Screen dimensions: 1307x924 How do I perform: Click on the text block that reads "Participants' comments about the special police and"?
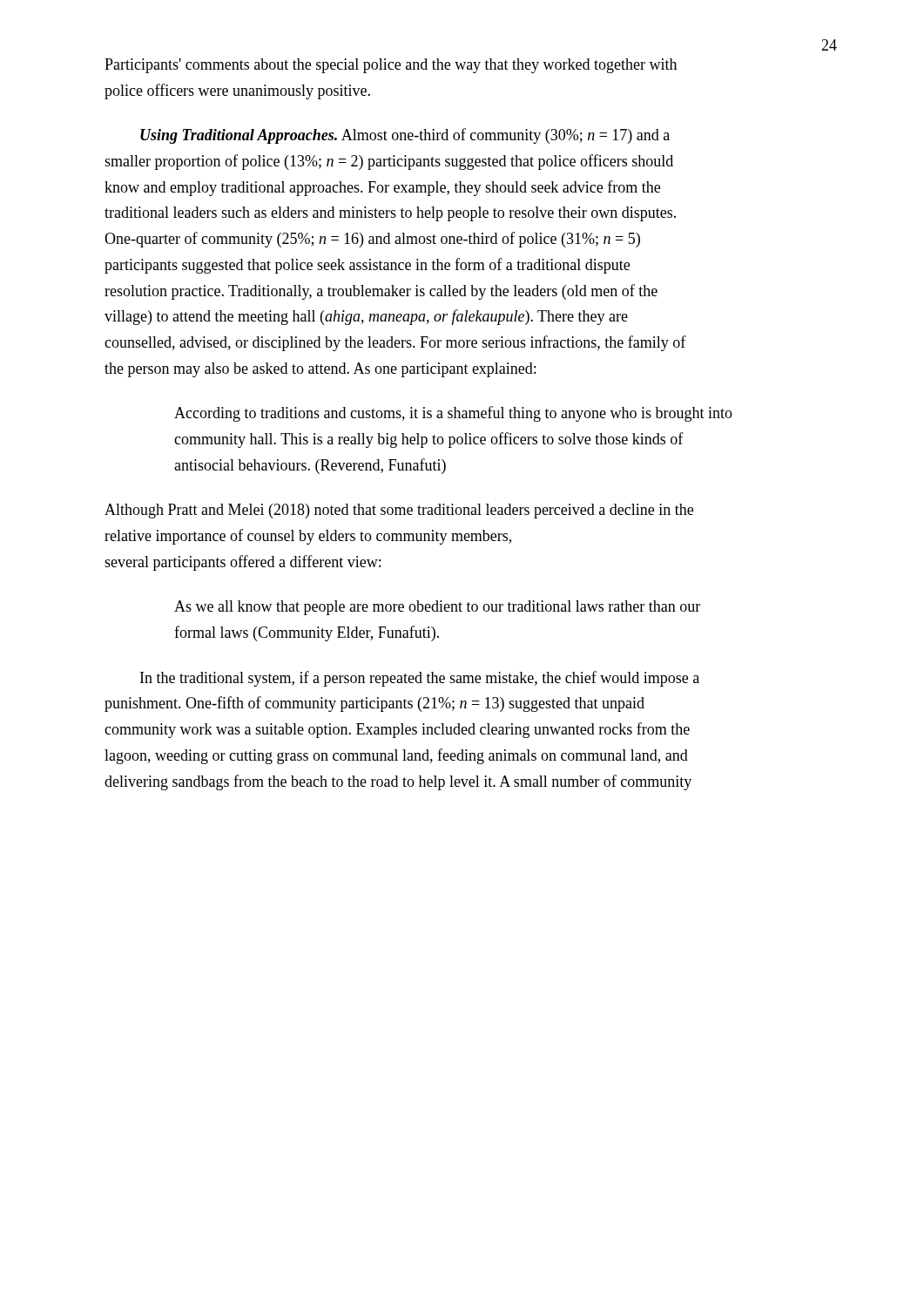tap(471, 78)
